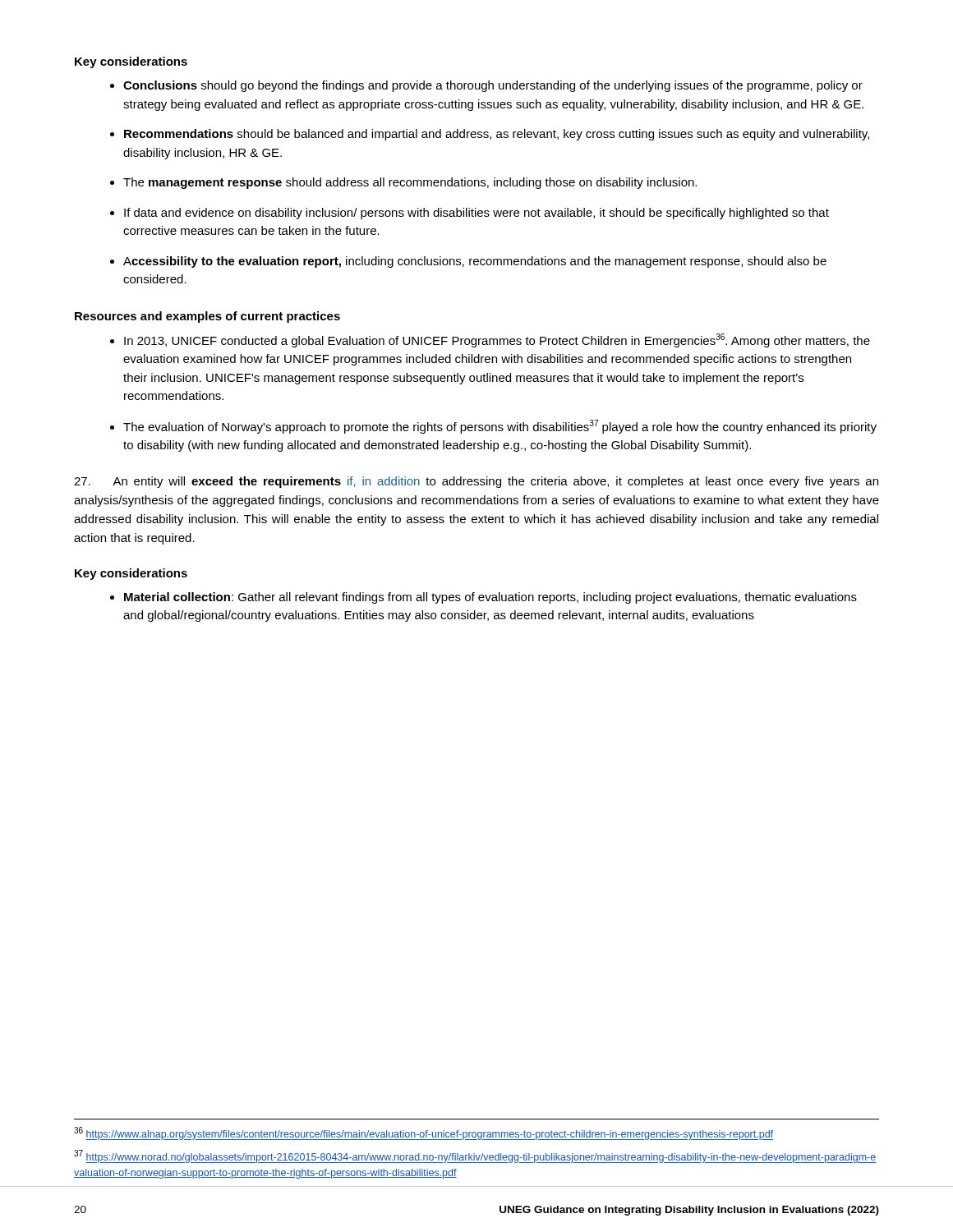Locate the list item that reads "The evaluation of"
This screenshot has width=953, height=1232.
coord(500,435)
